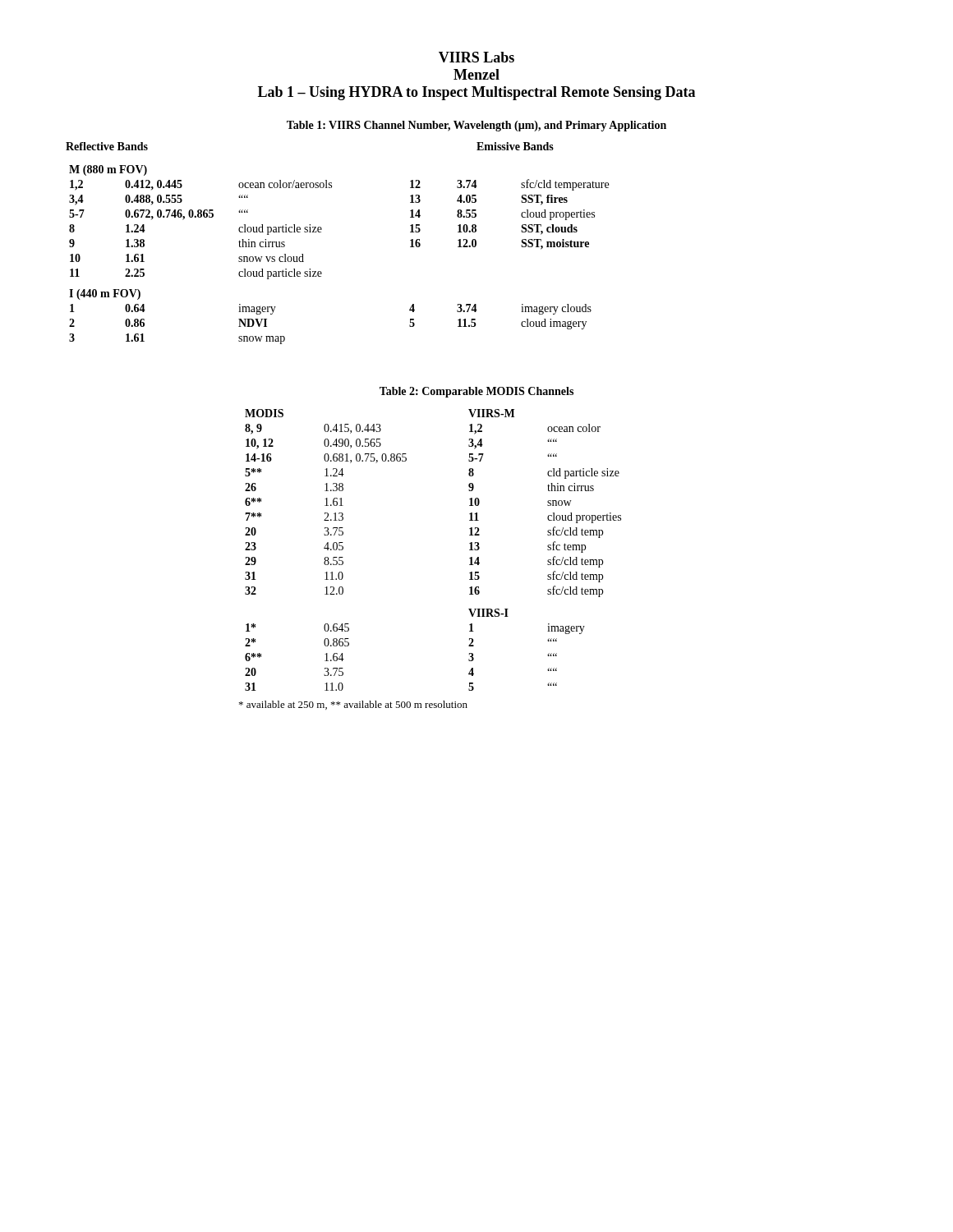The height and width of the screenshot is (1232, 953).
Task: Select the region starting "available at 250 m, ** available"
Action: click(353, 704)
